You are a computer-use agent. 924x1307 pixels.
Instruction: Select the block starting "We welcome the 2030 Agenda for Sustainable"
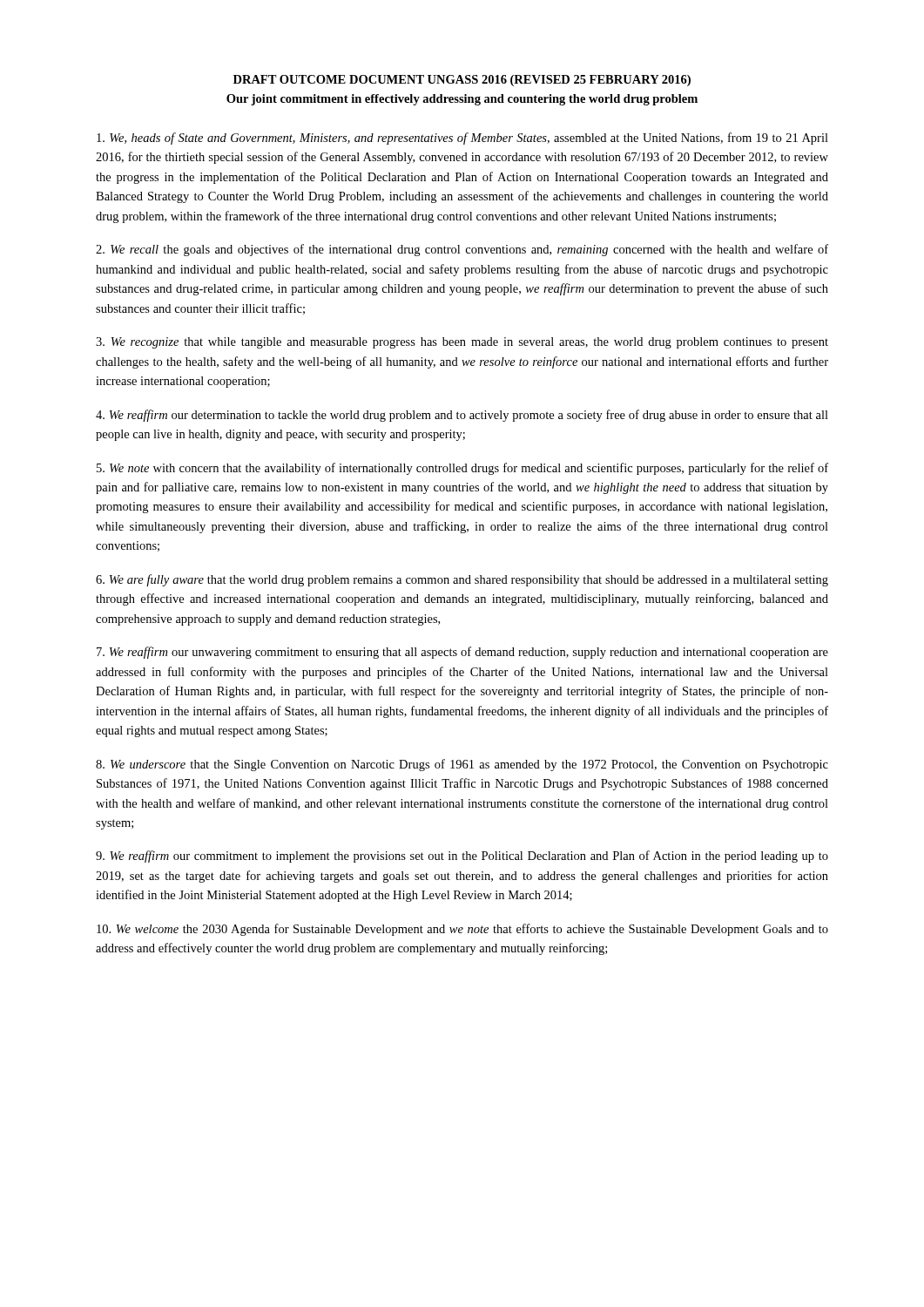click(462, 938)
